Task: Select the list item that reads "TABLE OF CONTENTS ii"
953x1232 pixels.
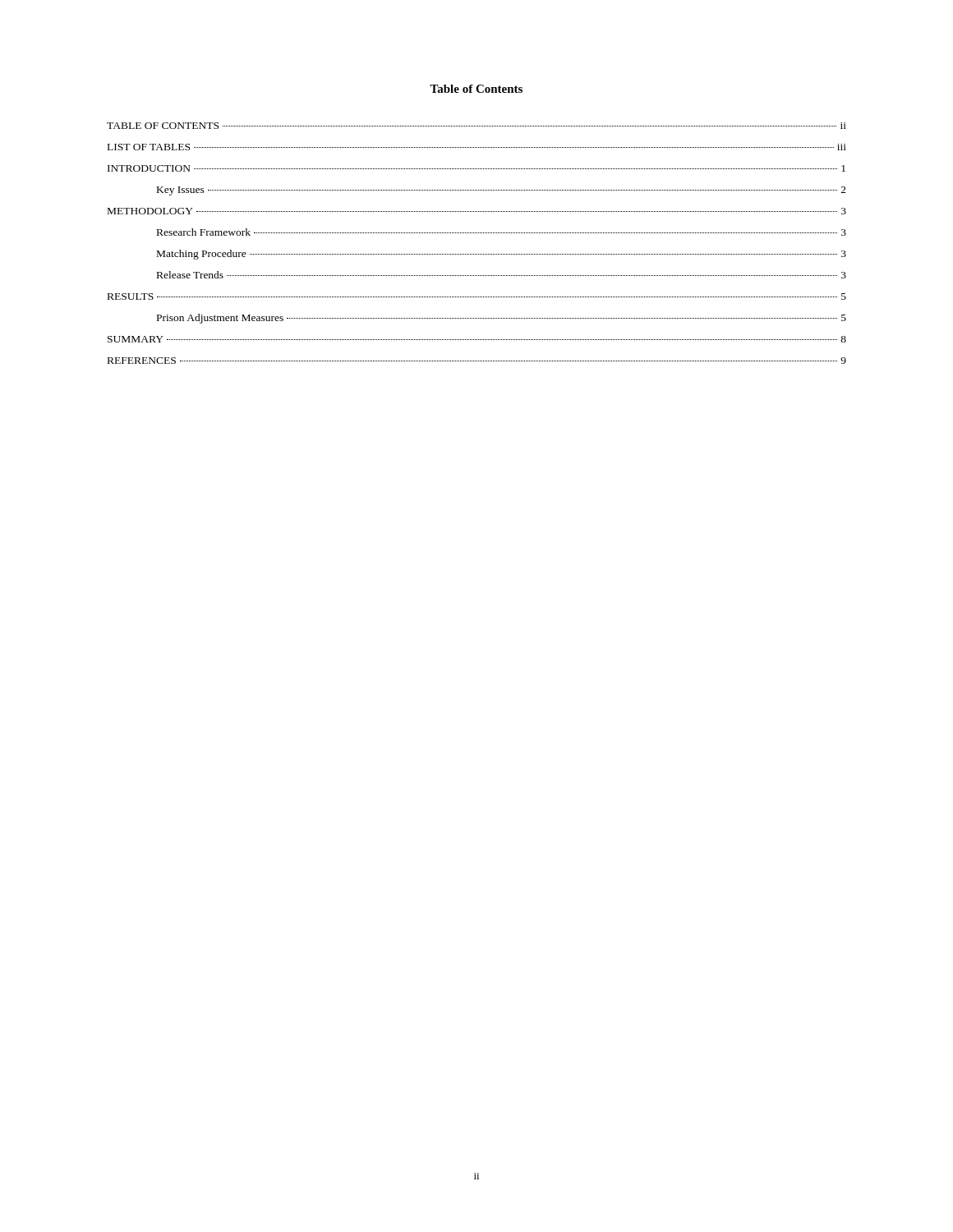Action: tap(476, 126)
